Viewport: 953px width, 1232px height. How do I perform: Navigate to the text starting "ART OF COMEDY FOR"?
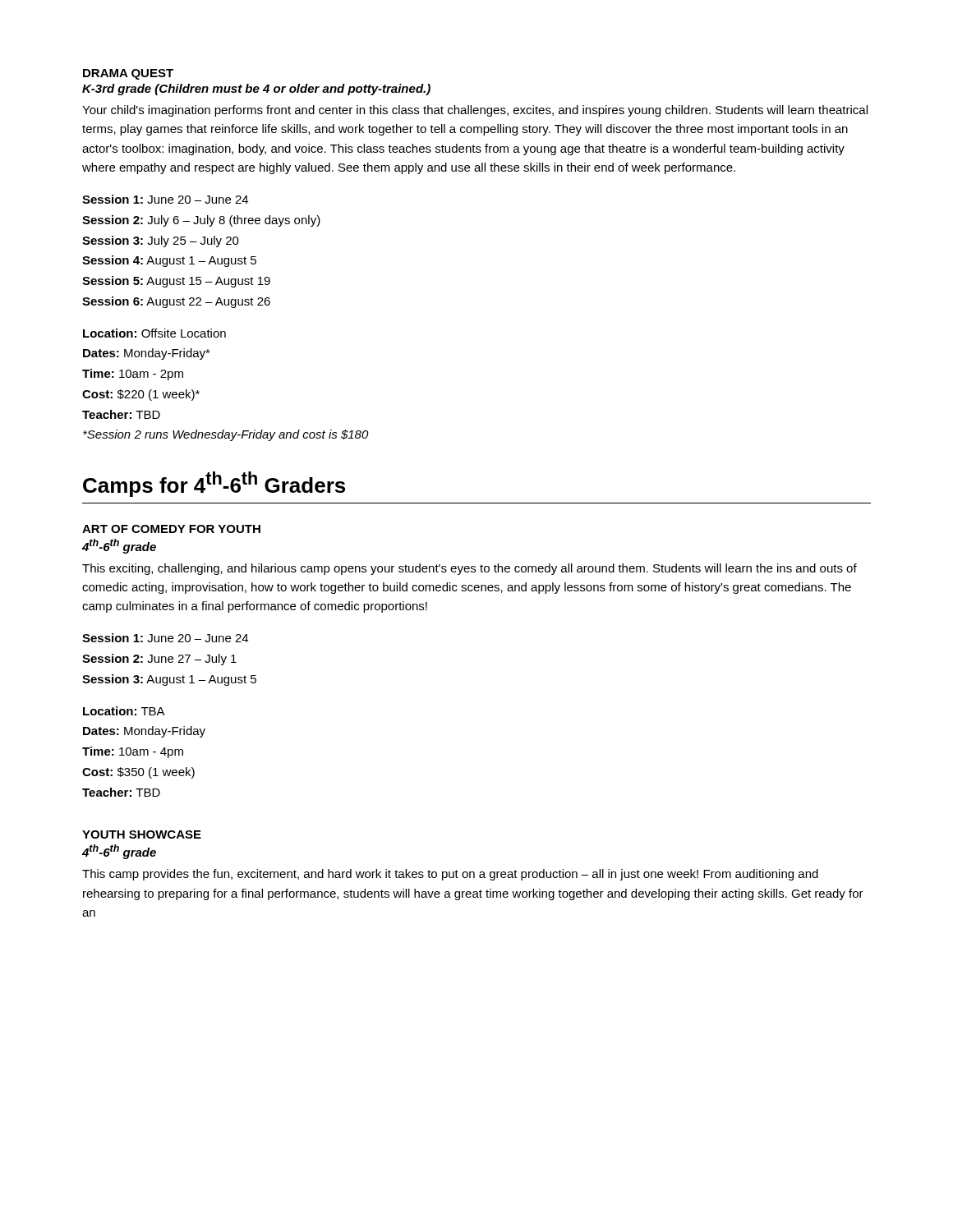(172, 528)
